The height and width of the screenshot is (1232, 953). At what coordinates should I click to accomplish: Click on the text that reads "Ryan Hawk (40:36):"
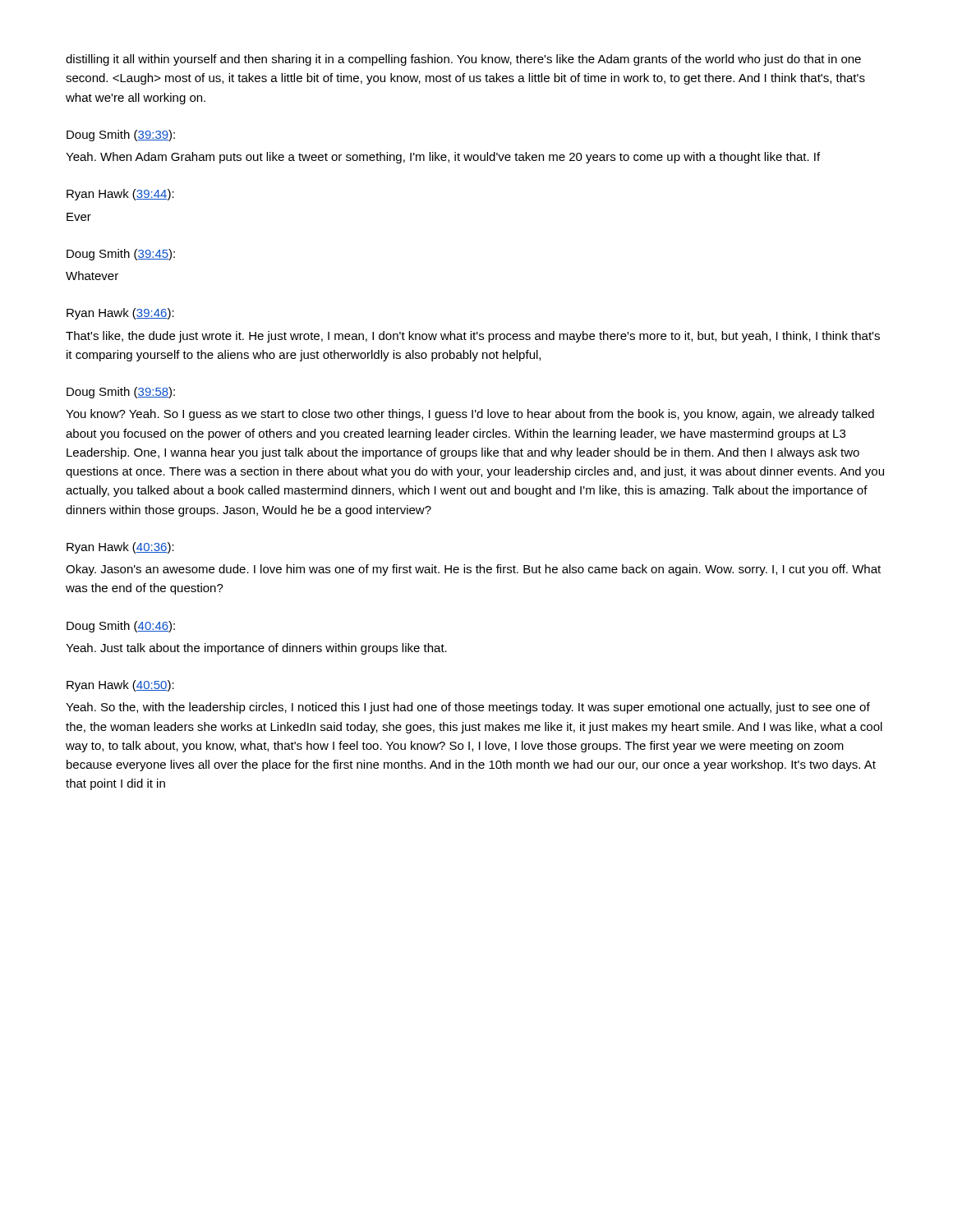point(120,546)
